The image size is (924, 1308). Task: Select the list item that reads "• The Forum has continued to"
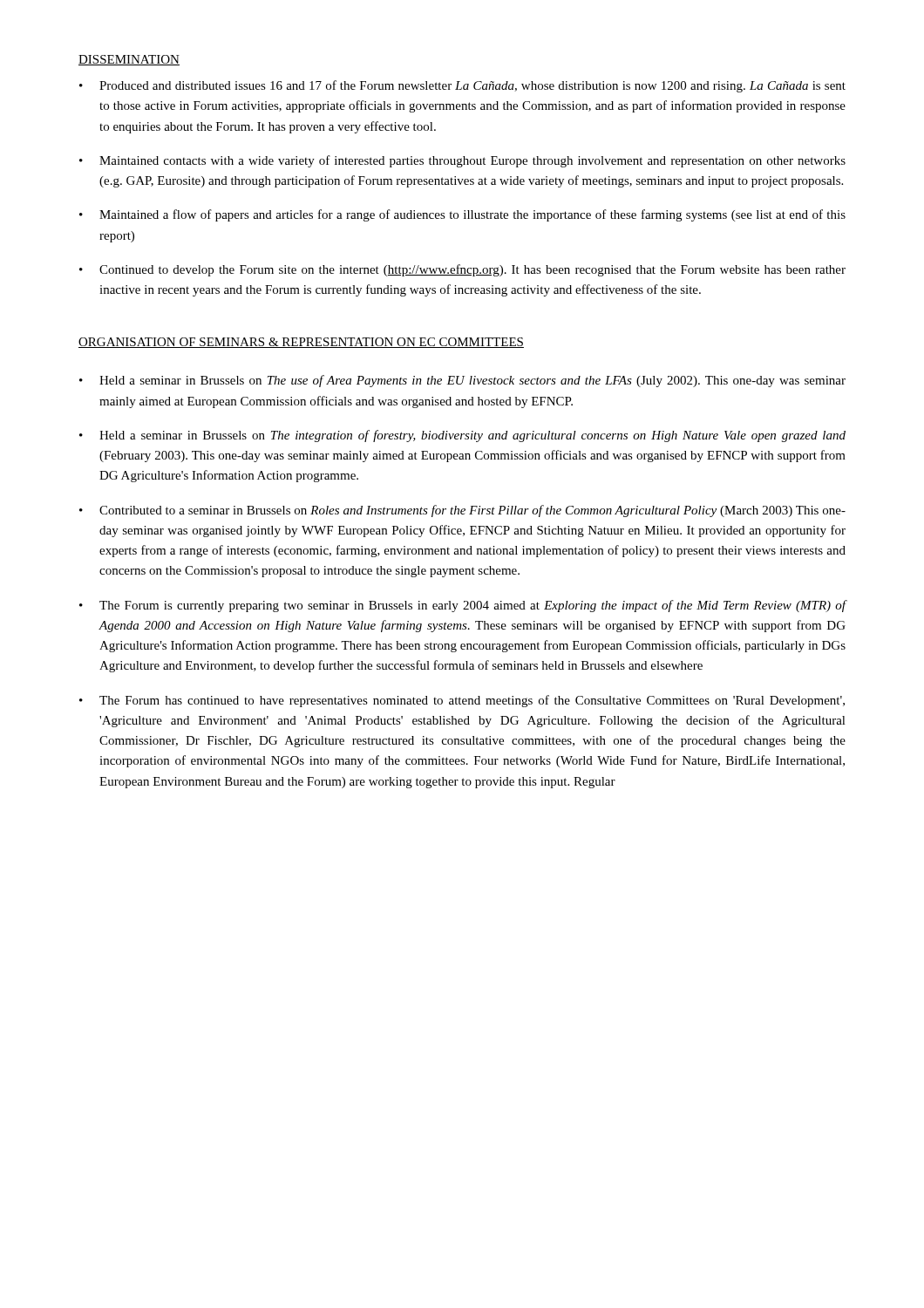[462, 741]
